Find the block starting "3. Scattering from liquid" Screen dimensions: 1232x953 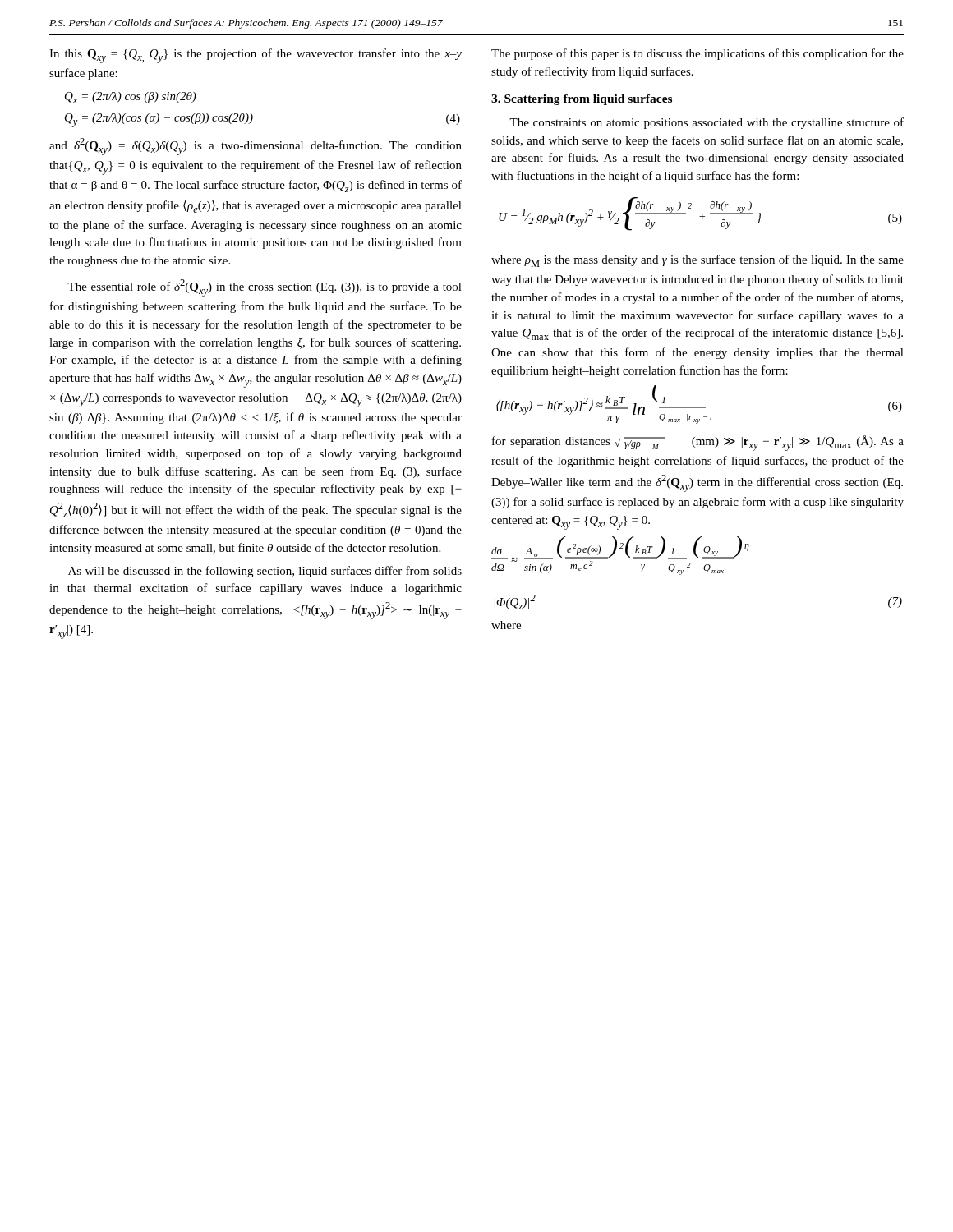pyautogui.click(x=582, y=98)
